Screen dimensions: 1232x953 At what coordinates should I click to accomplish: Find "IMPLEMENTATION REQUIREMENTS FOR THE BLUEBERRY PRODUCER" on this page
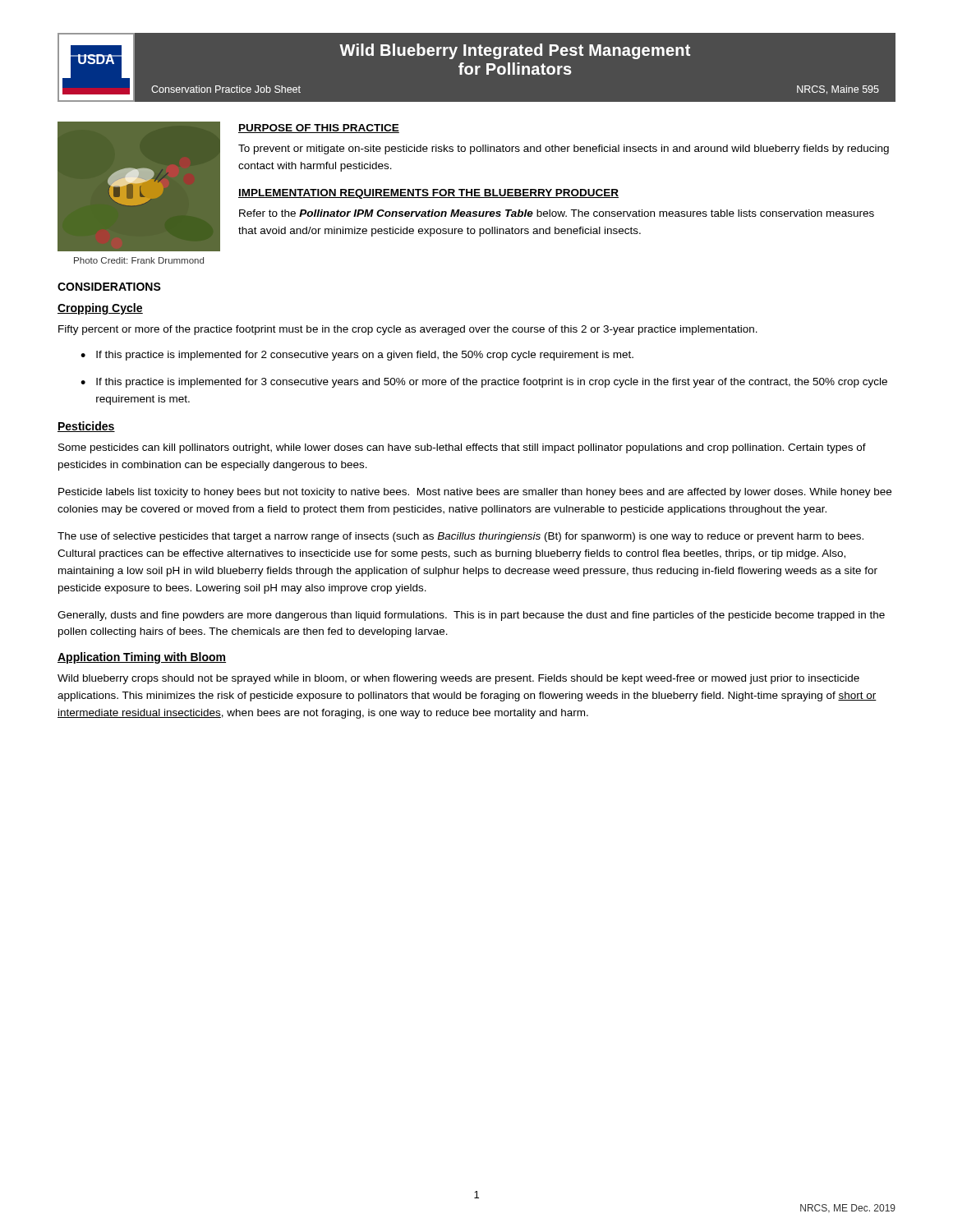(428, 192)
